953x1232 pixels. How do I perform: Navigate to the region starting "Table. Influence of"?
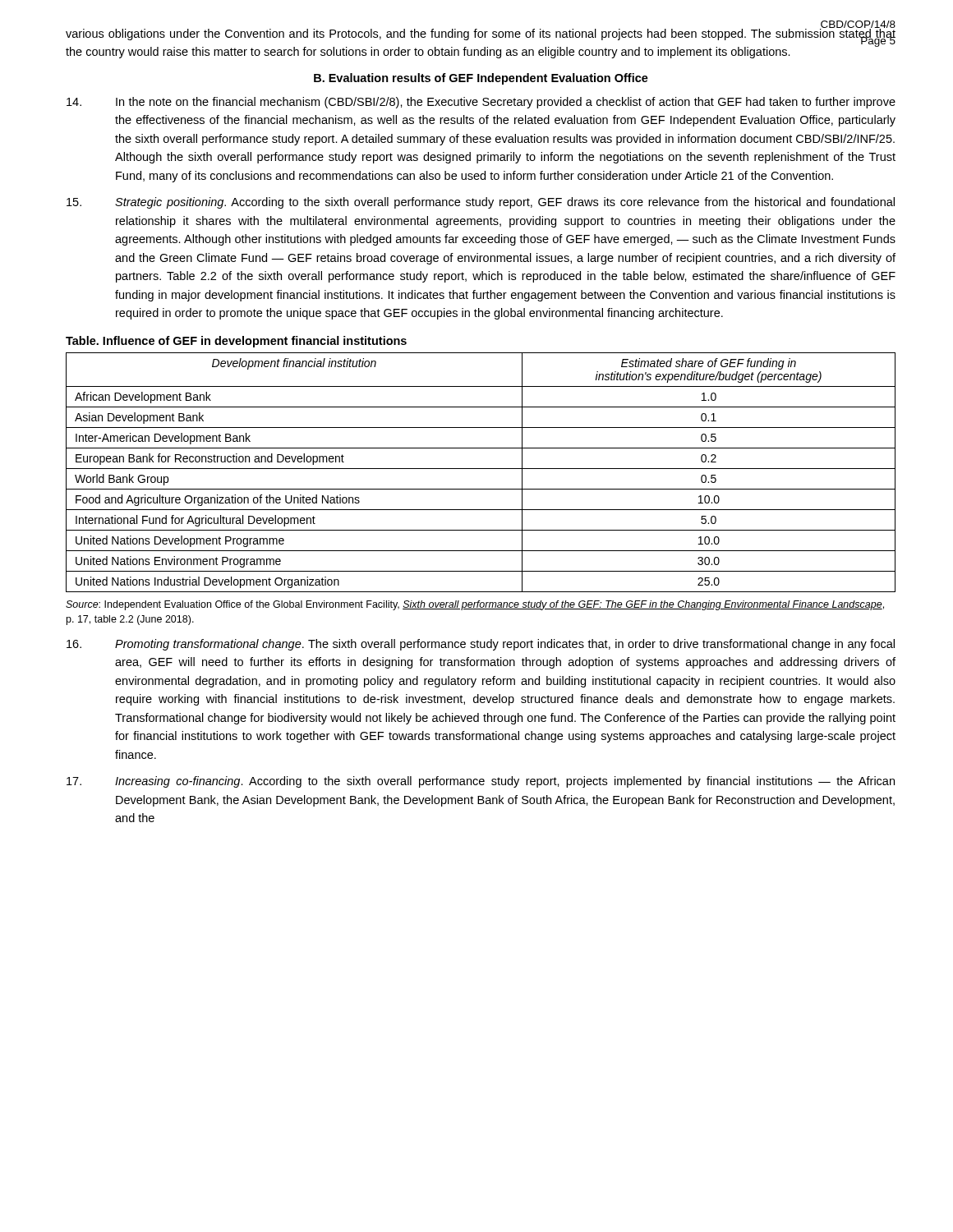pyautogui.click(x=236, y=340)
